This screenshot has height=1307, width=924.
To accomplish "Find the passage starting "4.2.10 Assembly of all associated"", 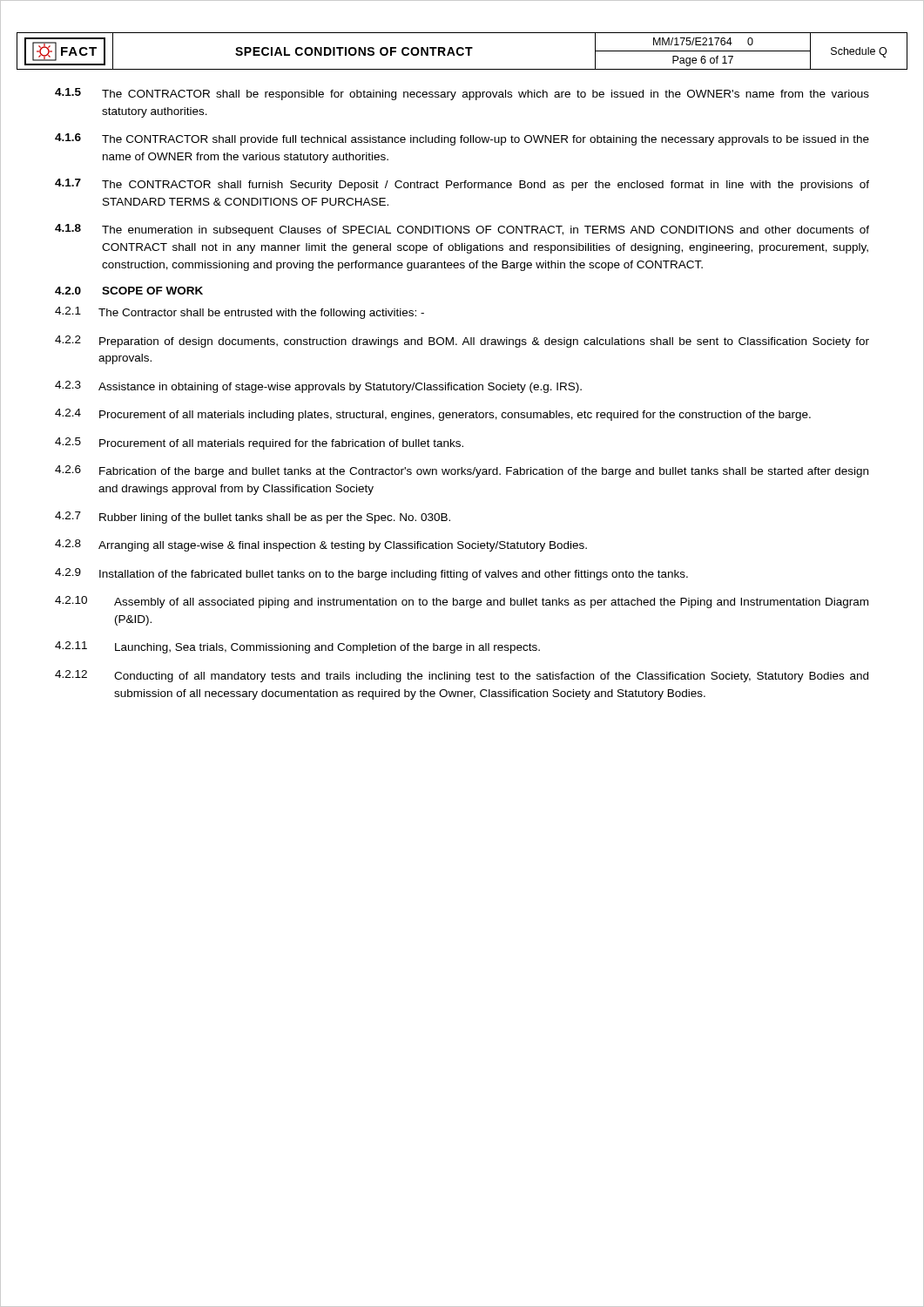I will (x=462, y=611).
